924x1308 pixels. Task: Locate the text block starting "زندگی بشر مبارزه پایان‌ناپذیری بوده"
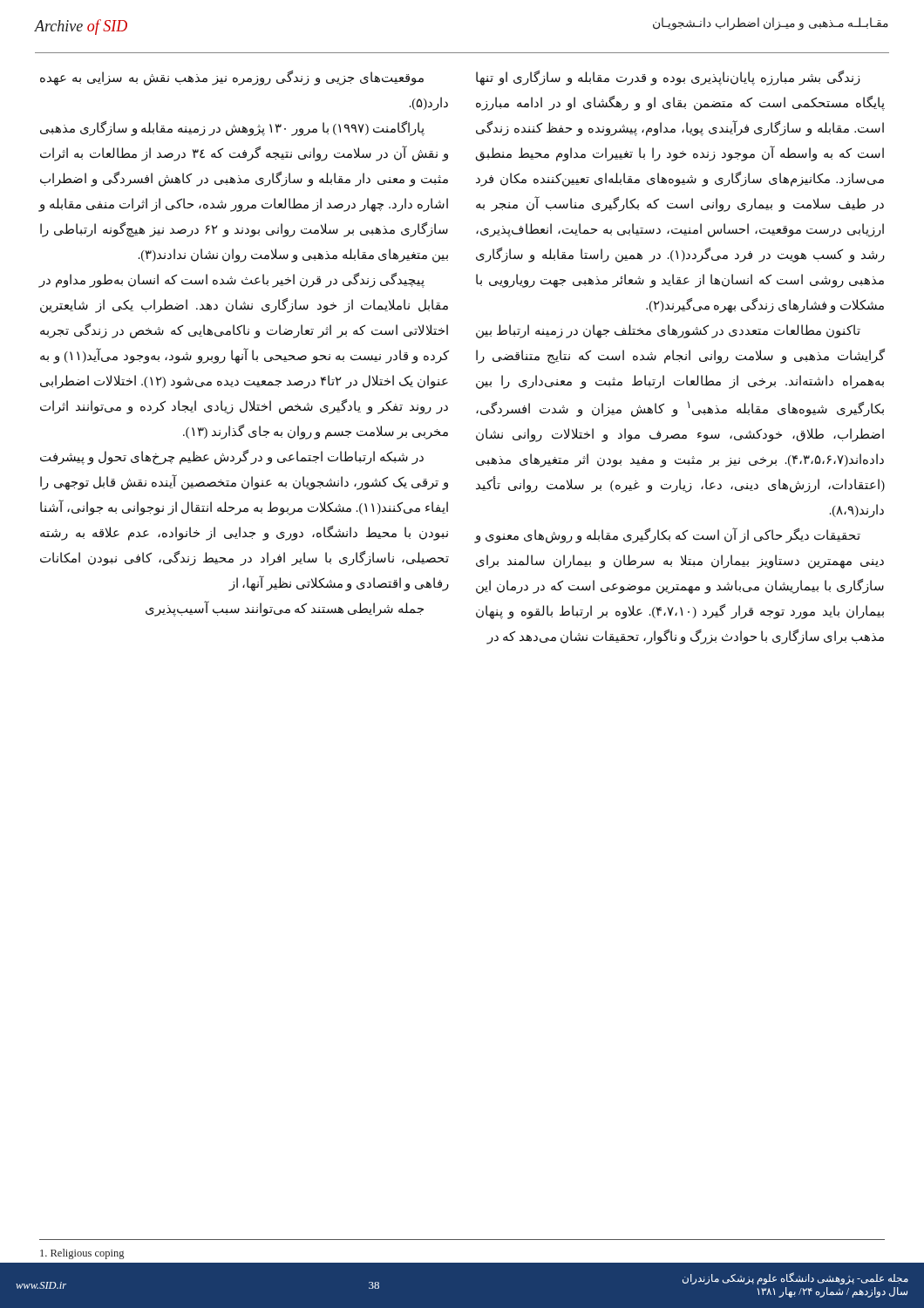click(680, 357)
